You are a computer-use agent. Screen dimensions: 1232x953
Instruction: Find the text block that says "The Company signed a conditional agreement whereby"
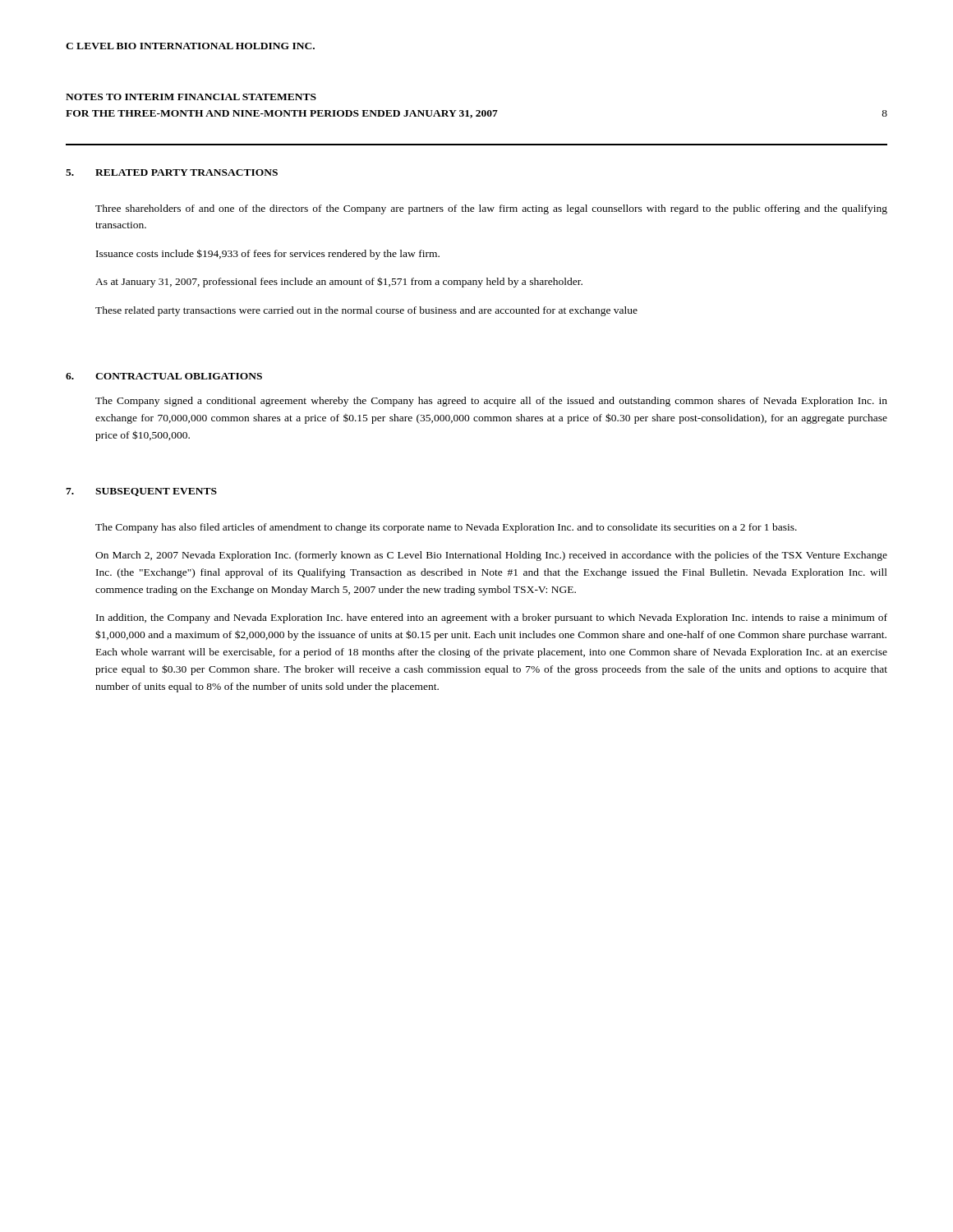click(x=491, y=418)
